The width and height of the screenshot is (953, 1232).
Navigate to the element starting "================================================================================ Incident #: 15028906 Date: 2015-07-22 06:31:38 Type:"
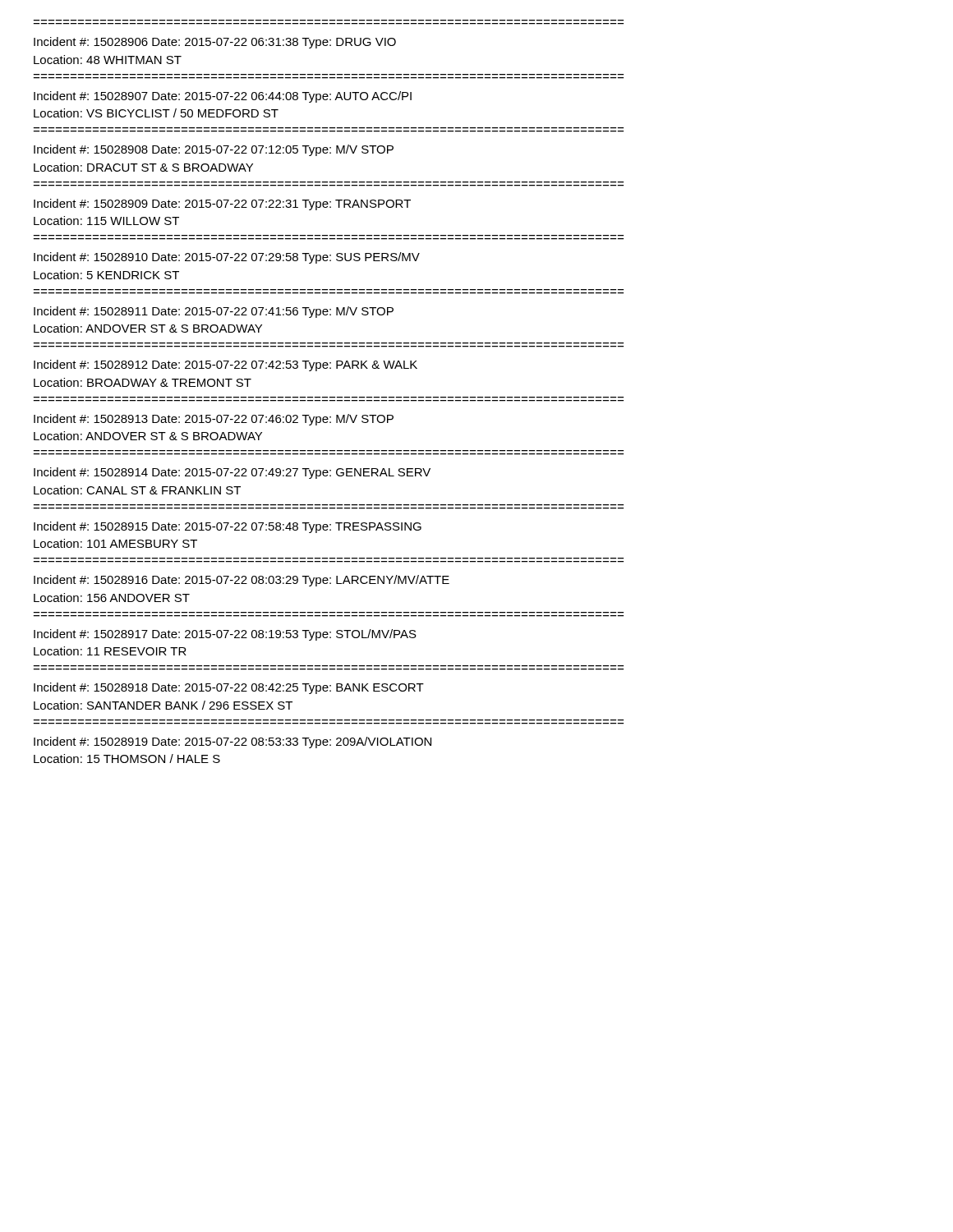(215, 43)
